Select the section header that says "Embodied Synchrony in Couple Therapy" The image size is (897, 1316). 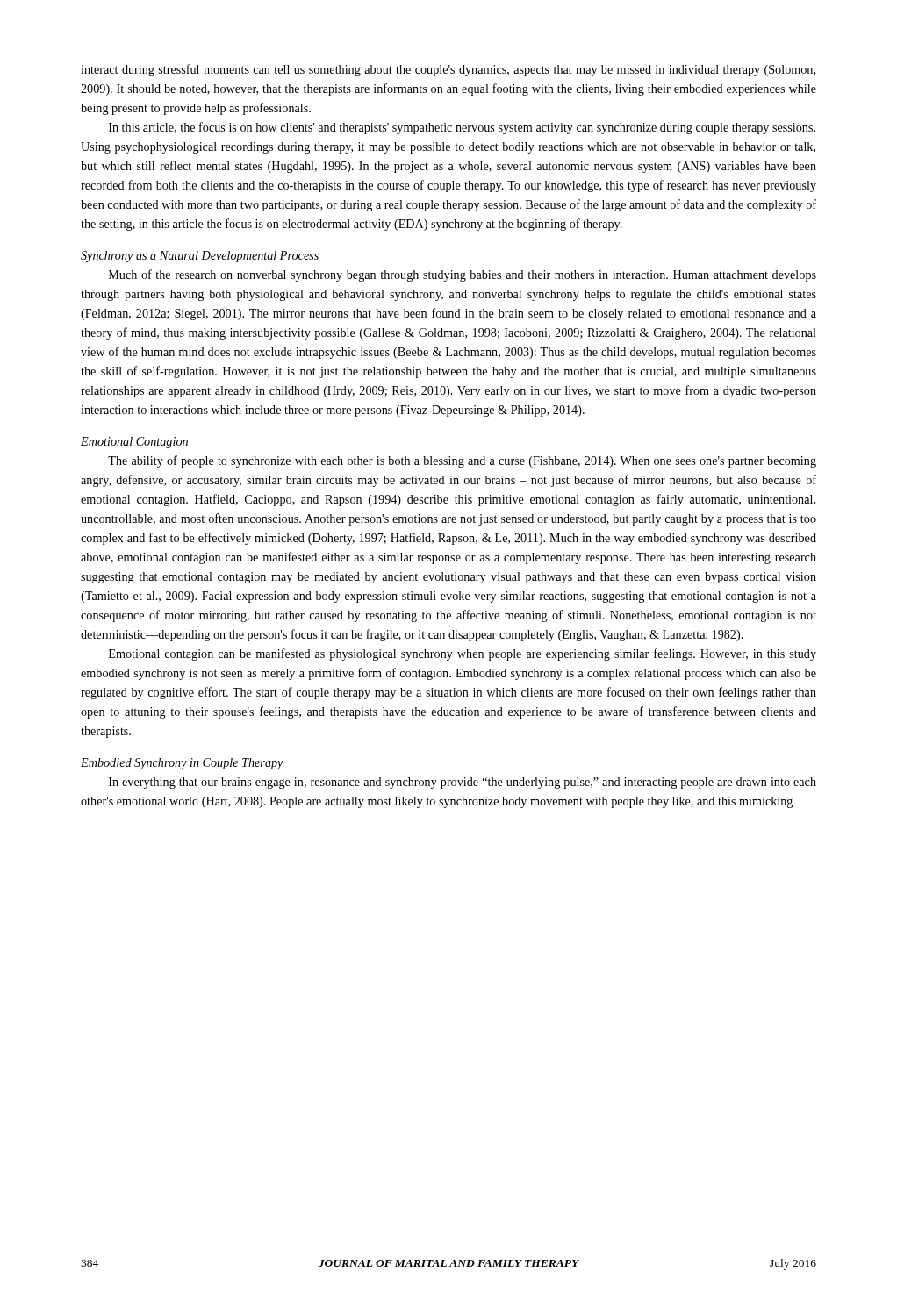coord(182,764)
